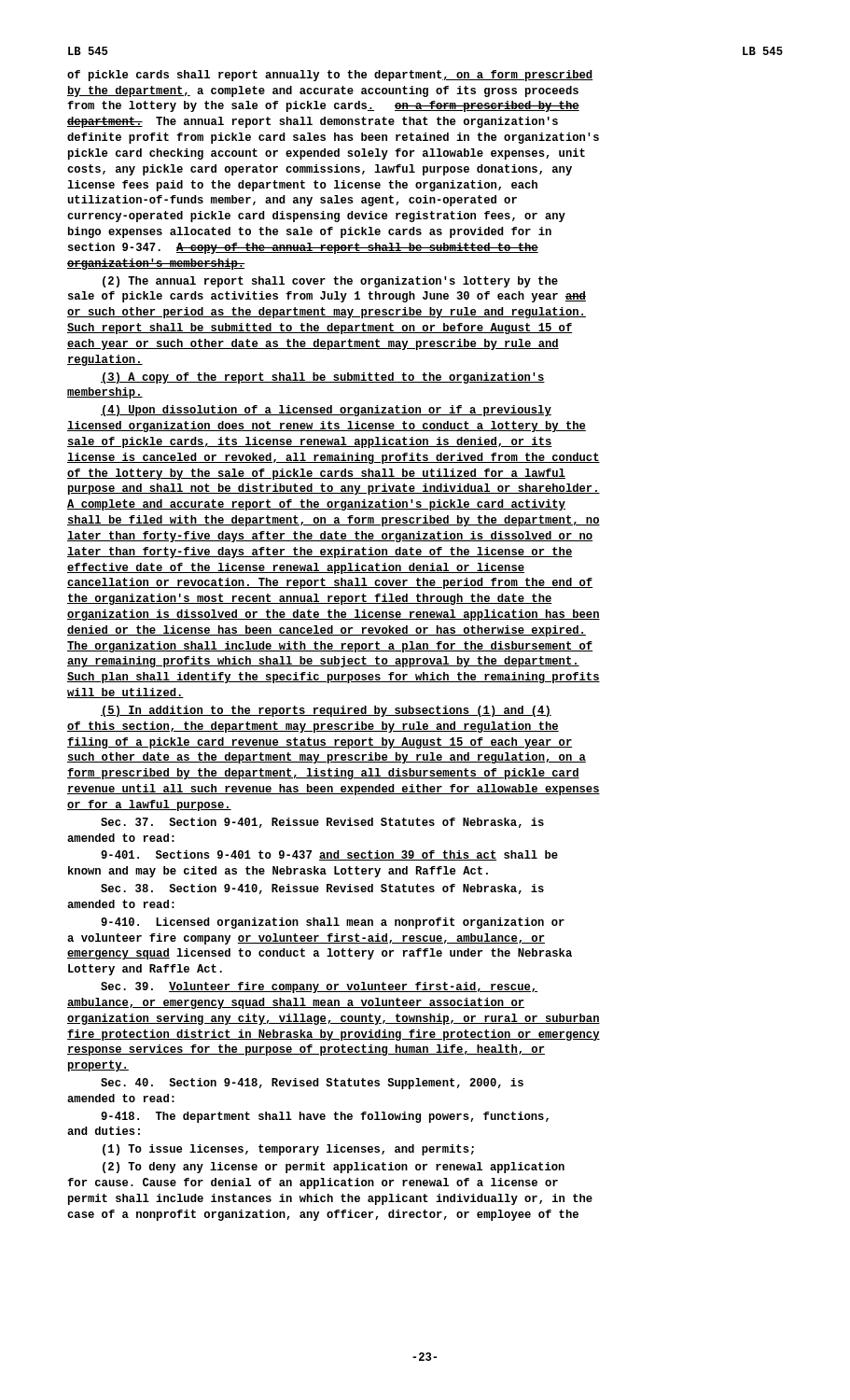Select the list item that says "(2) To deny any license"

[x=425, y=1192]
